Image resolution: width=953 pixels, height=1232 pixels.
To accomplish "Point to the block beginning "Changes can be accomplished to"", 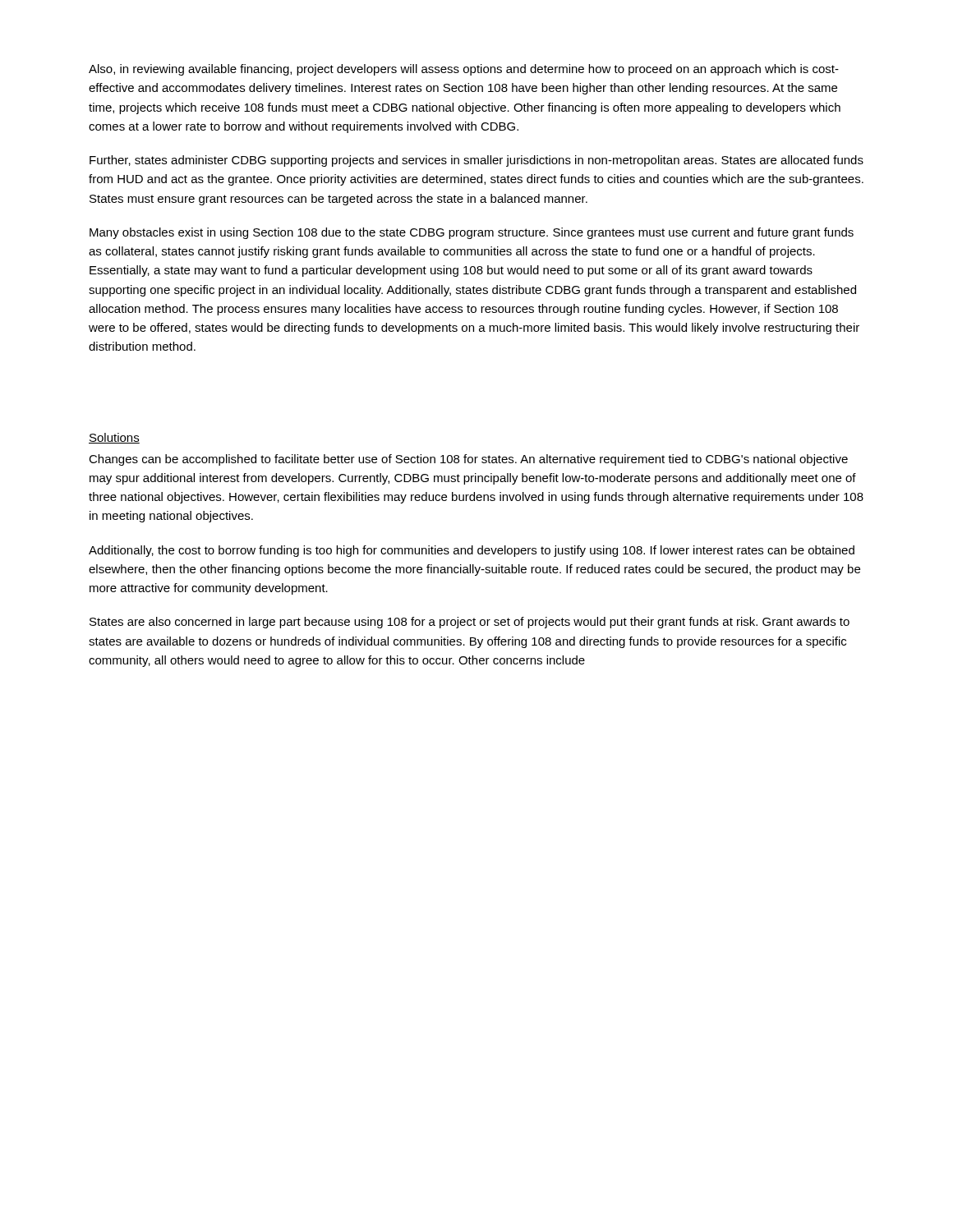I will click(476, 487).
